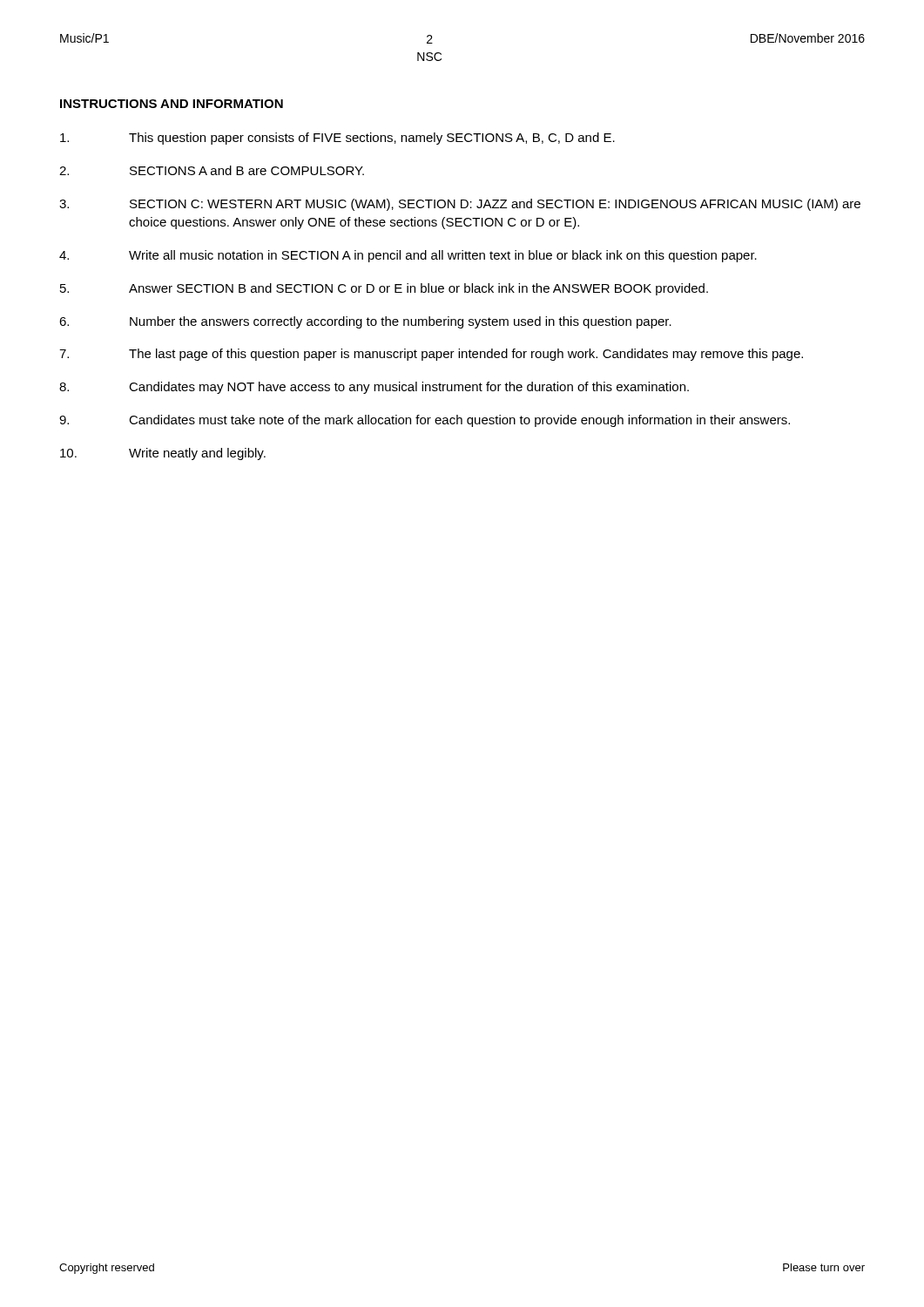The height and width of the screenshot is (1307, 924).
Task: Click on the text starting "This question paper consists of FIVE"
Action: click(x=462, y=138)
